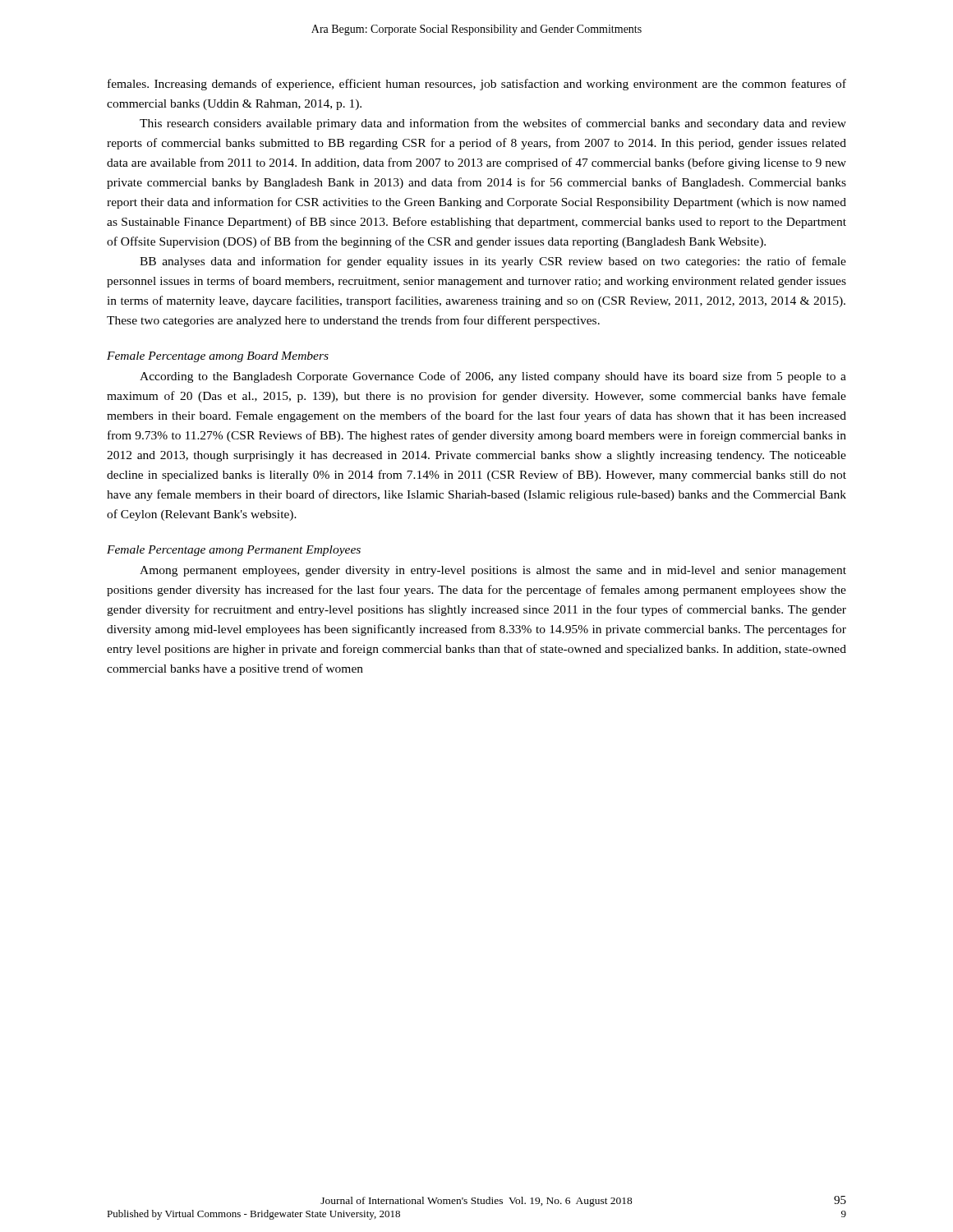The image size is (953, 1232).
Task: Find the block on this page that starts "BB analyses data"
Action: tap(476, 291)
